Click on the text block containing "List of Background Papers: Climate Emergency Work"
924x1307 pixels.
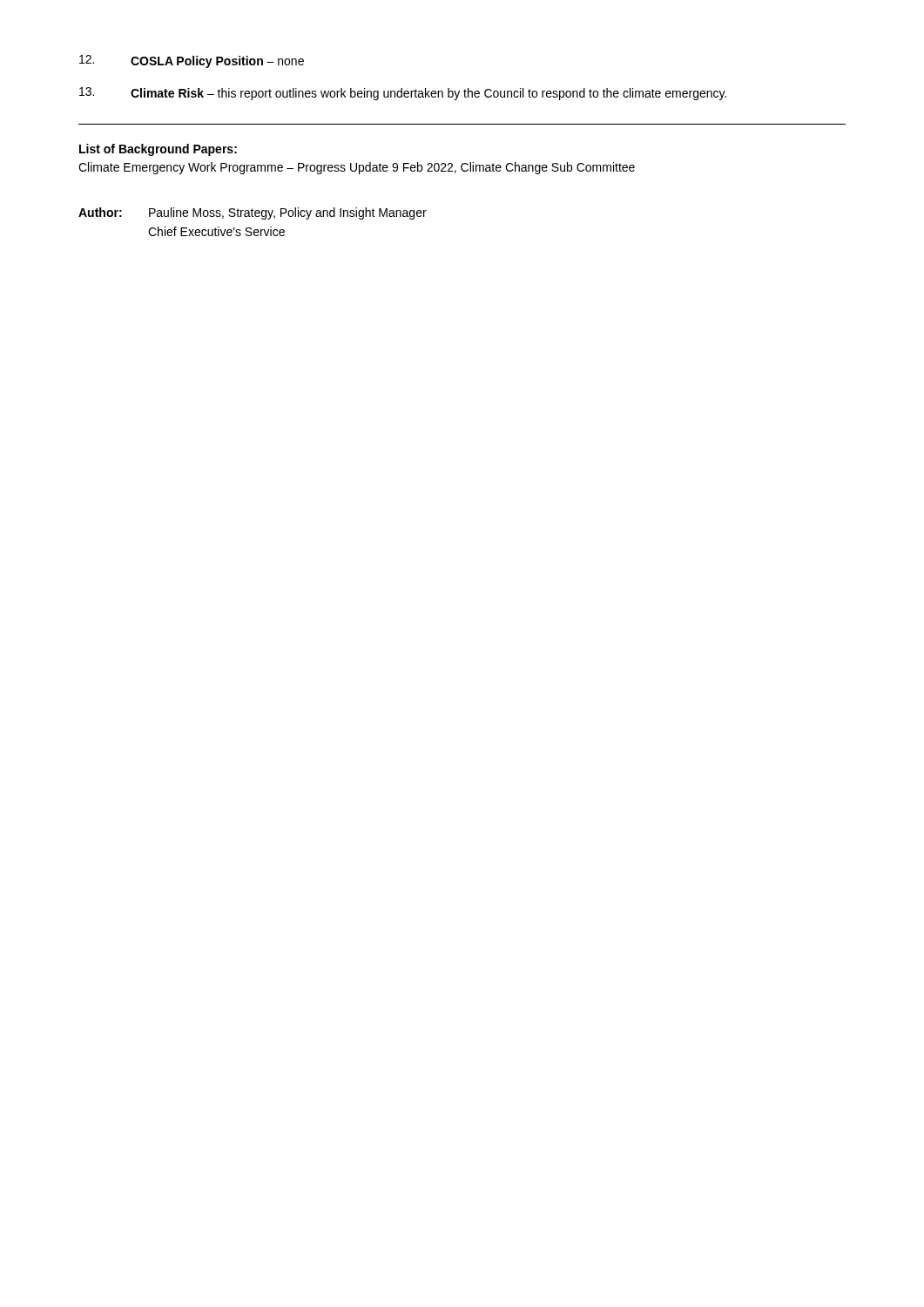point(357,158)
